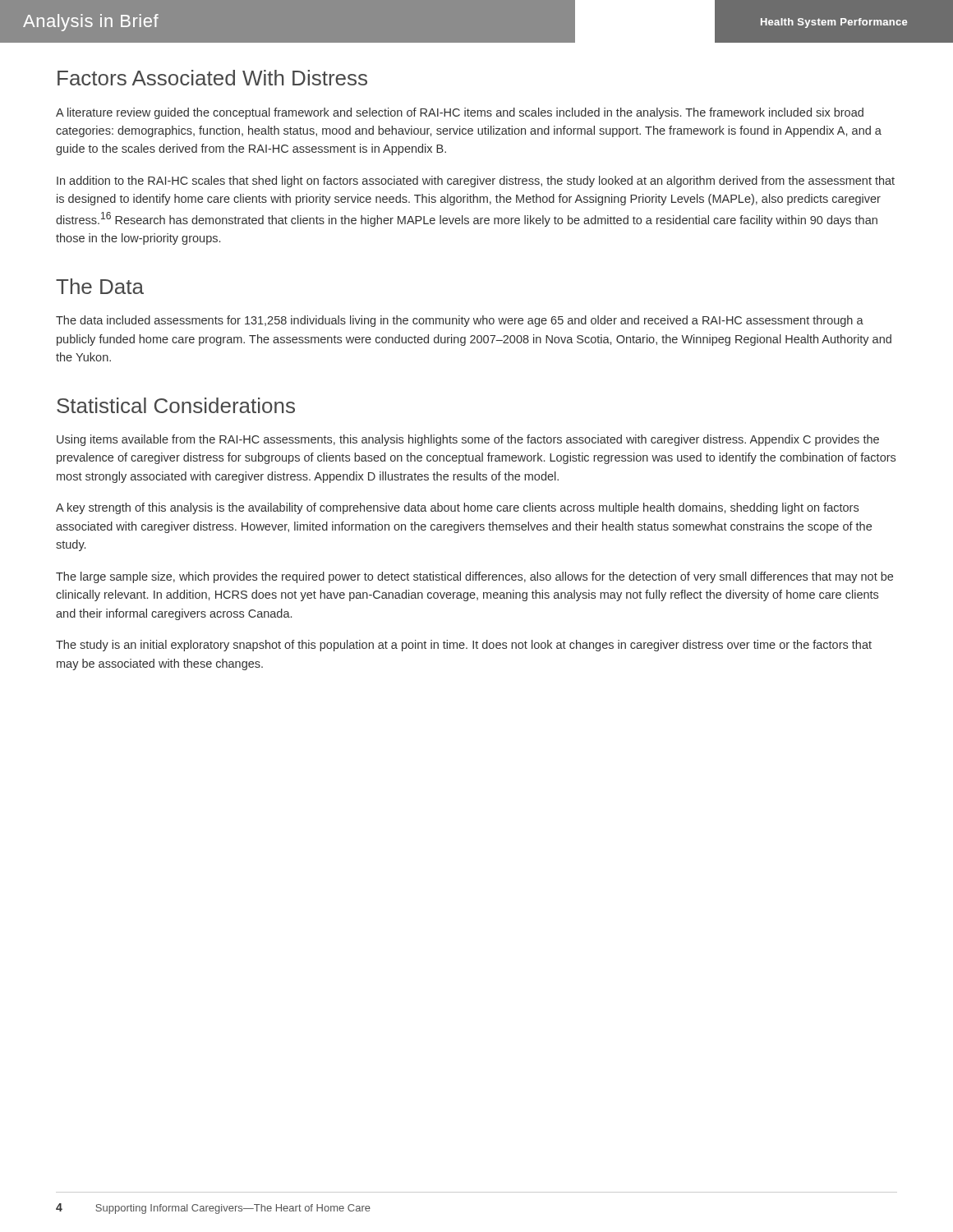
Task: Locate the text block starting "The large sample size, which provides the required"
Action: 476,595
